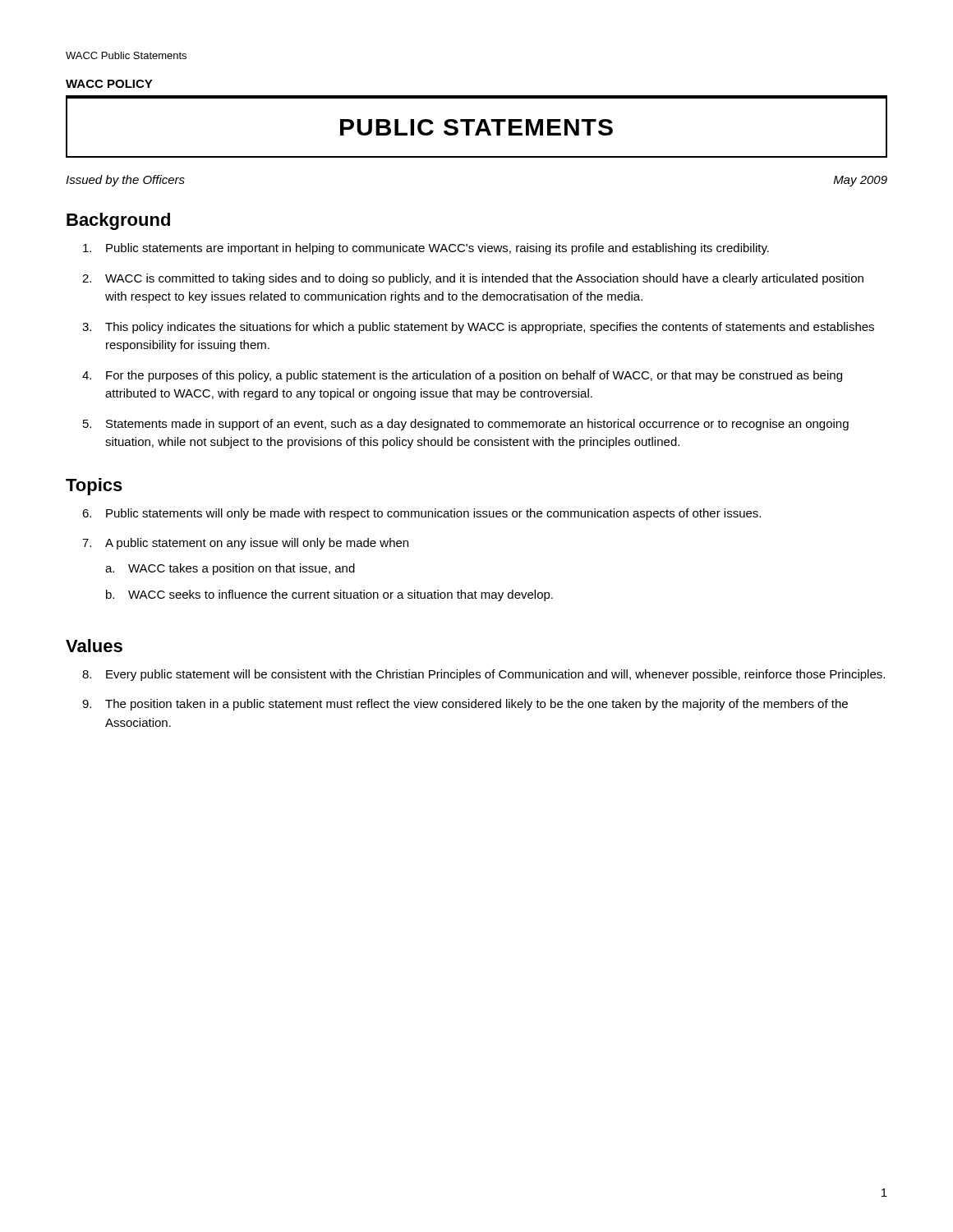The height and width of the screenshot is (1232, 953).
Task: Click on the text starting "The position taken in"
Action: [496, 713]
